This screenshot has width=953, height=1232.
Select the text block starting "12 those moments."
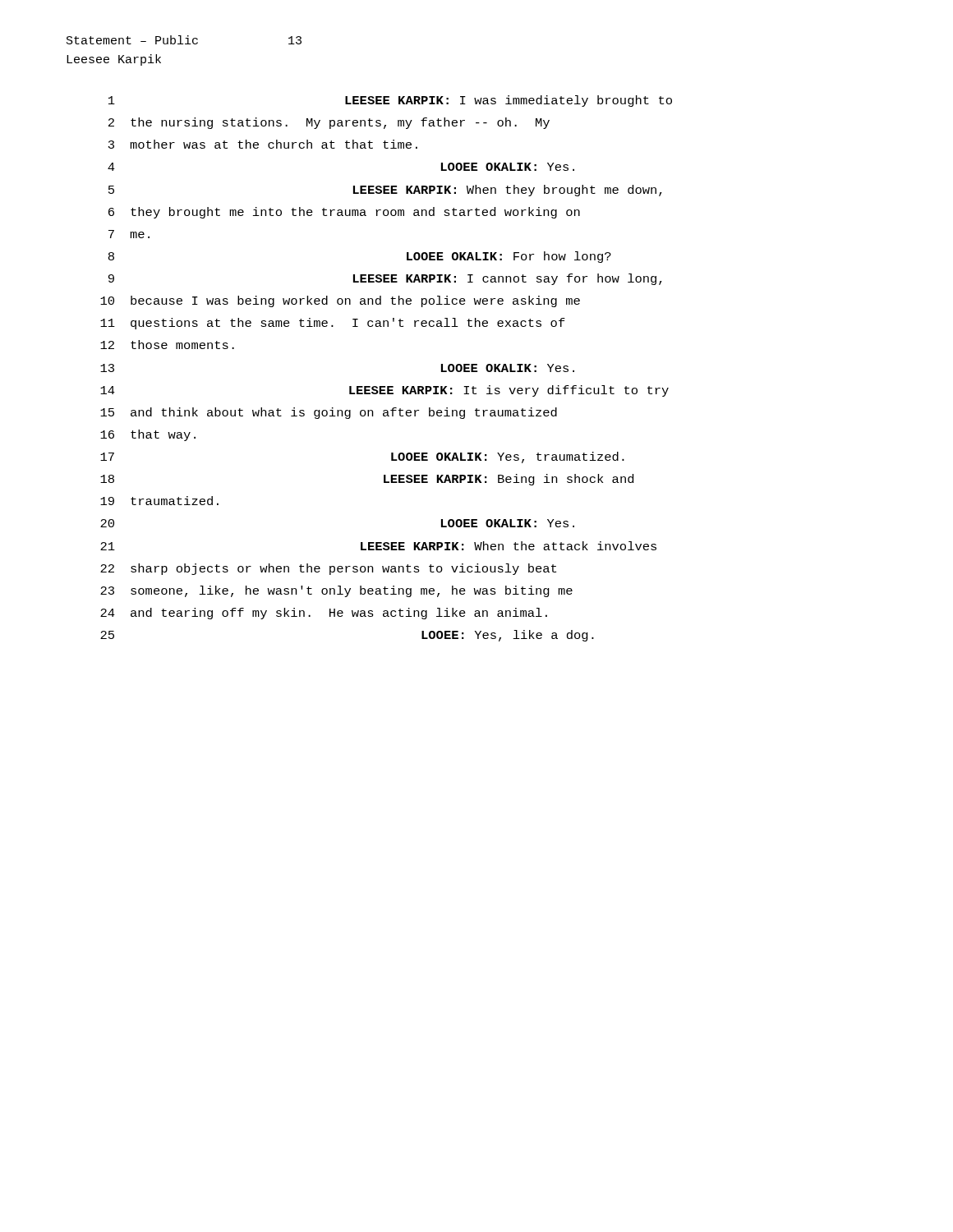tap(167, 345)
